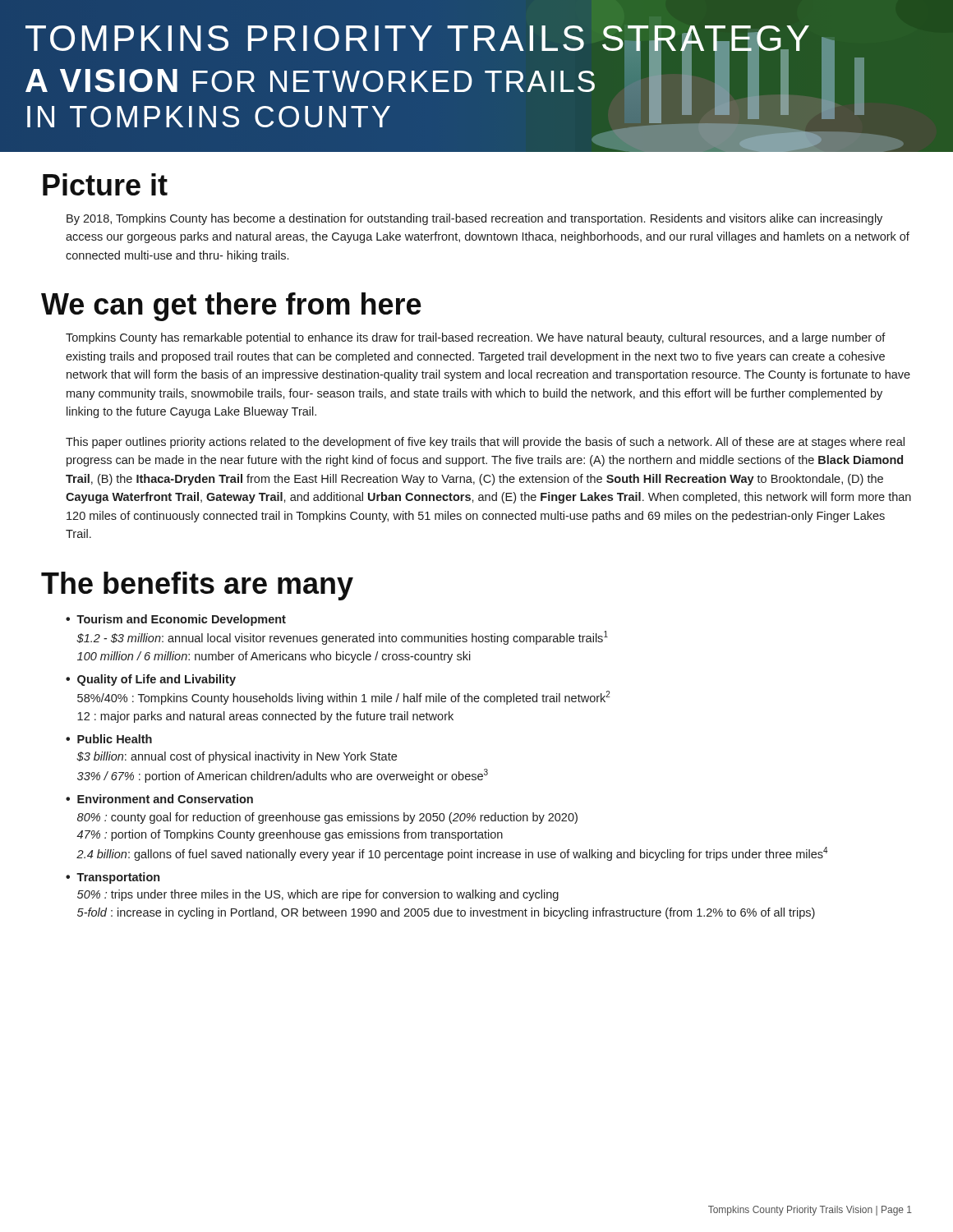This screenshot has width=953, height=1232.
Task: Find the region starting "We can get there from here"
Action: [x=231, y=305]
